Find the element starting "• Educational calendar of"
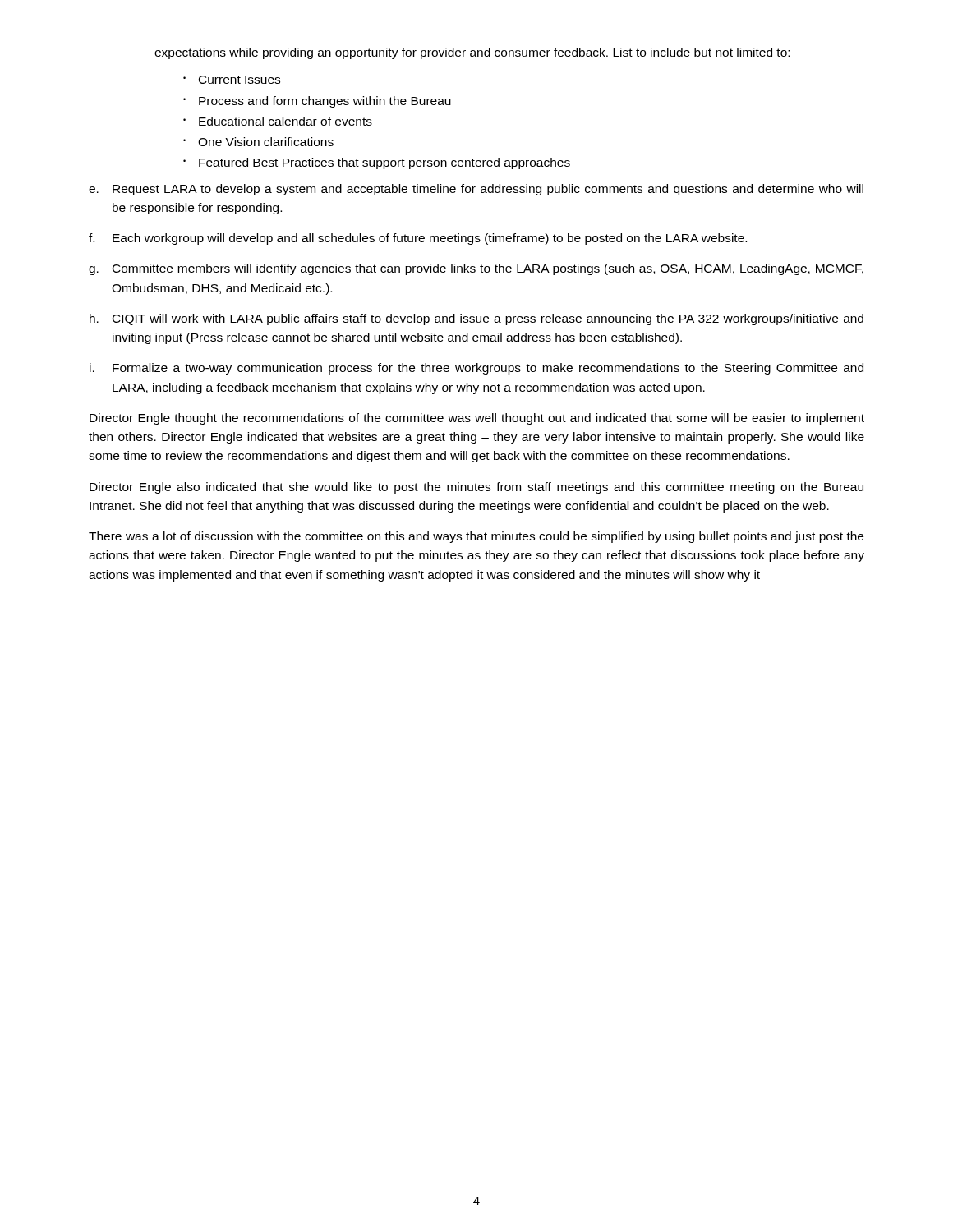Viewport: 953px width, 1232px height. click(278, 121)
